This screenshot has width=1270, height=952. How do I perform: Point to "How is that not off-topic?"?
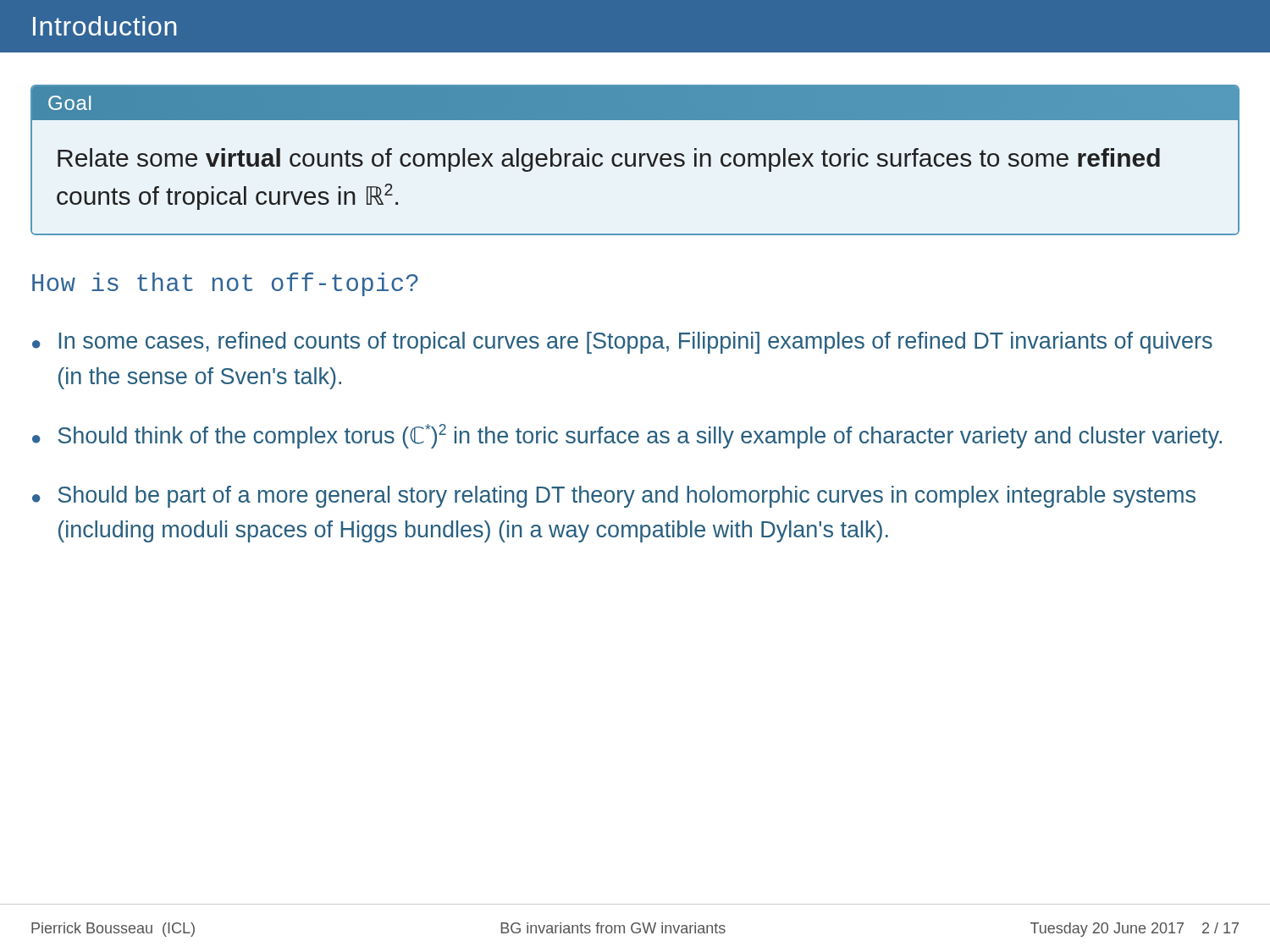[225, 285]
